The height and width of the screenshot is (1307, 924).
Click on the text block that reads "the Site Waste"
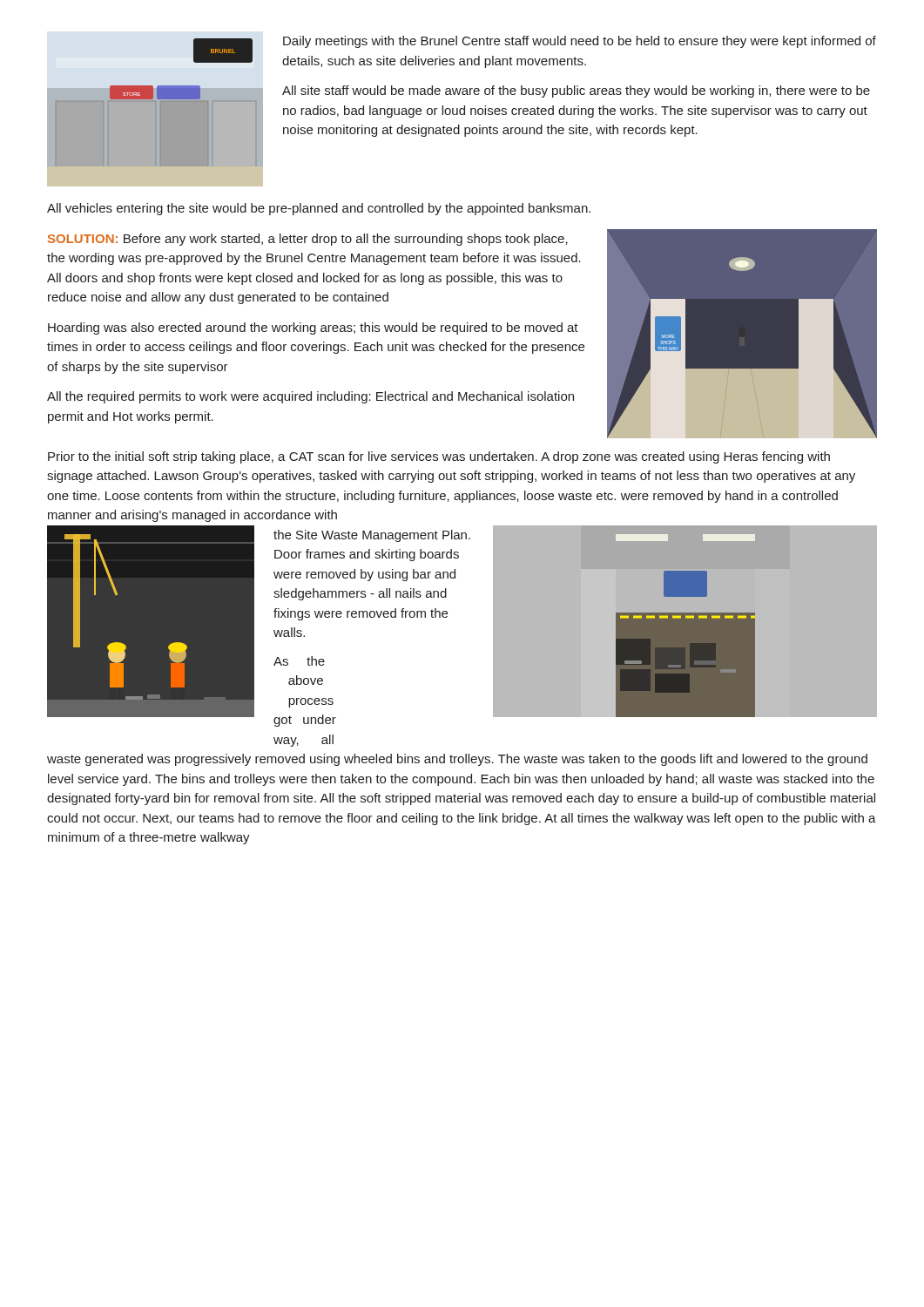point(372,536)
